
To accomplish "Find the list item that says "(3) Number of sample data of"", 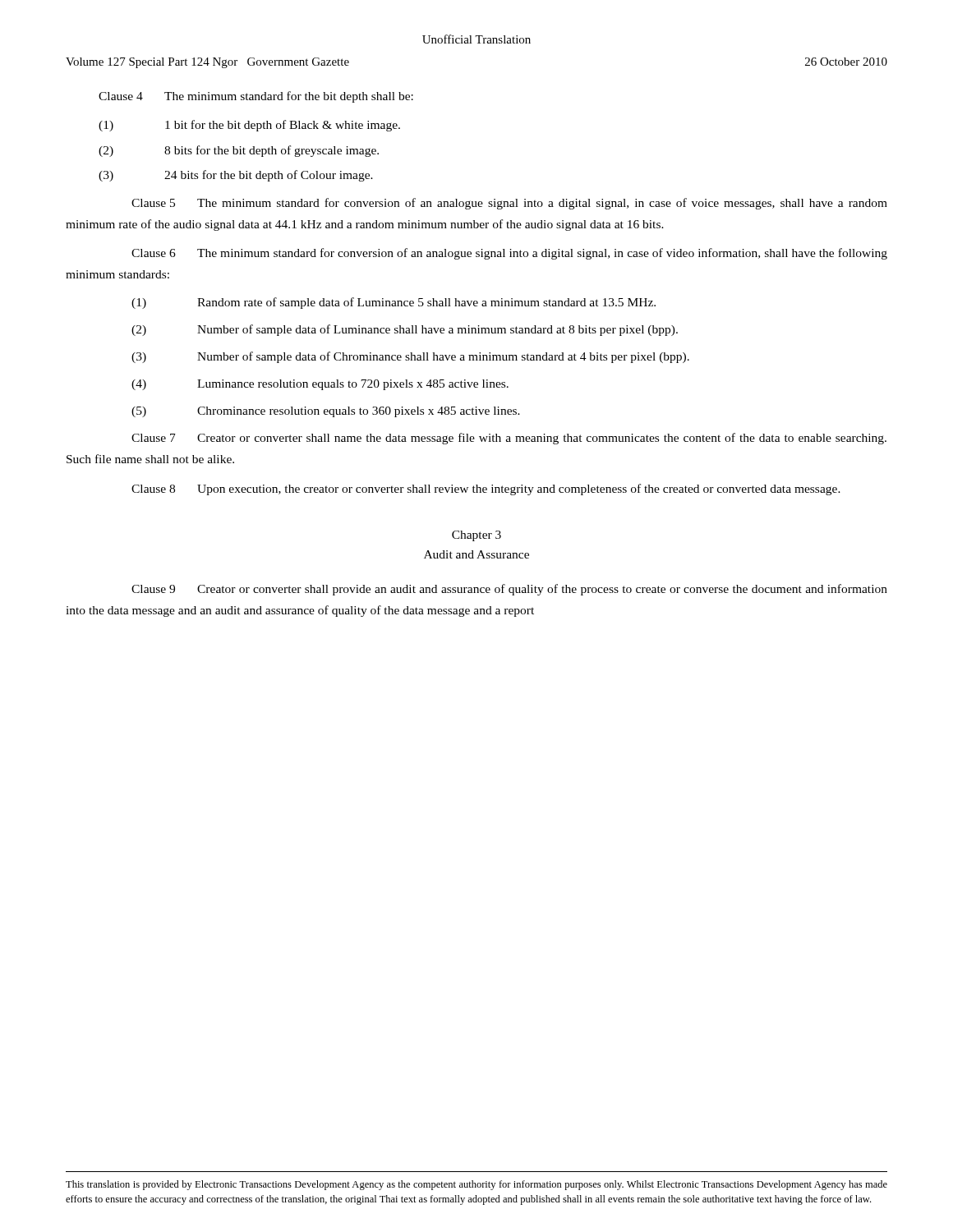I will pos(493,357).
